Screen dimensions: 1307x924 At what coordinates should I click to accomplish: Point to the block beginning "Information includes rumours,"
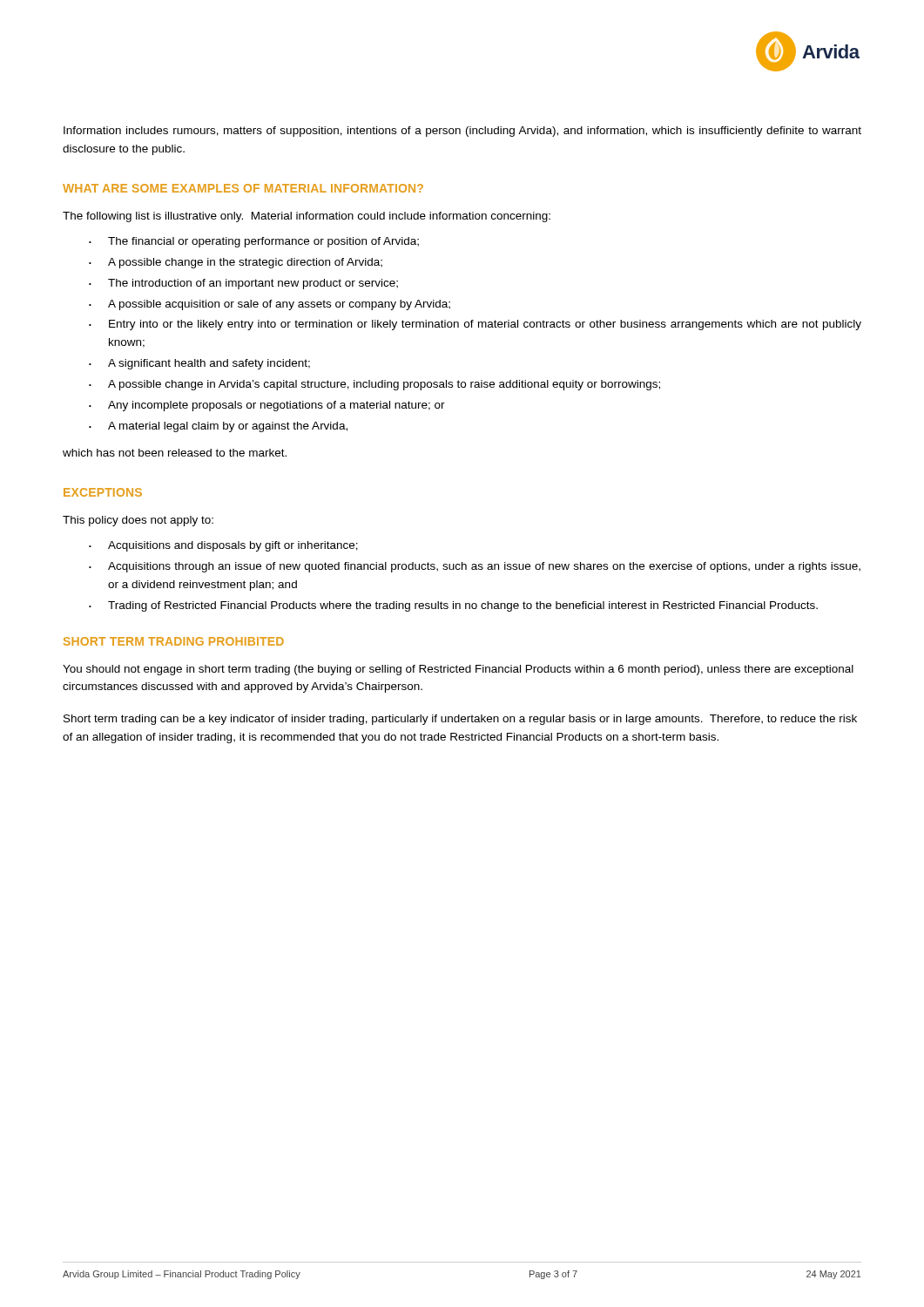(462, 139)
